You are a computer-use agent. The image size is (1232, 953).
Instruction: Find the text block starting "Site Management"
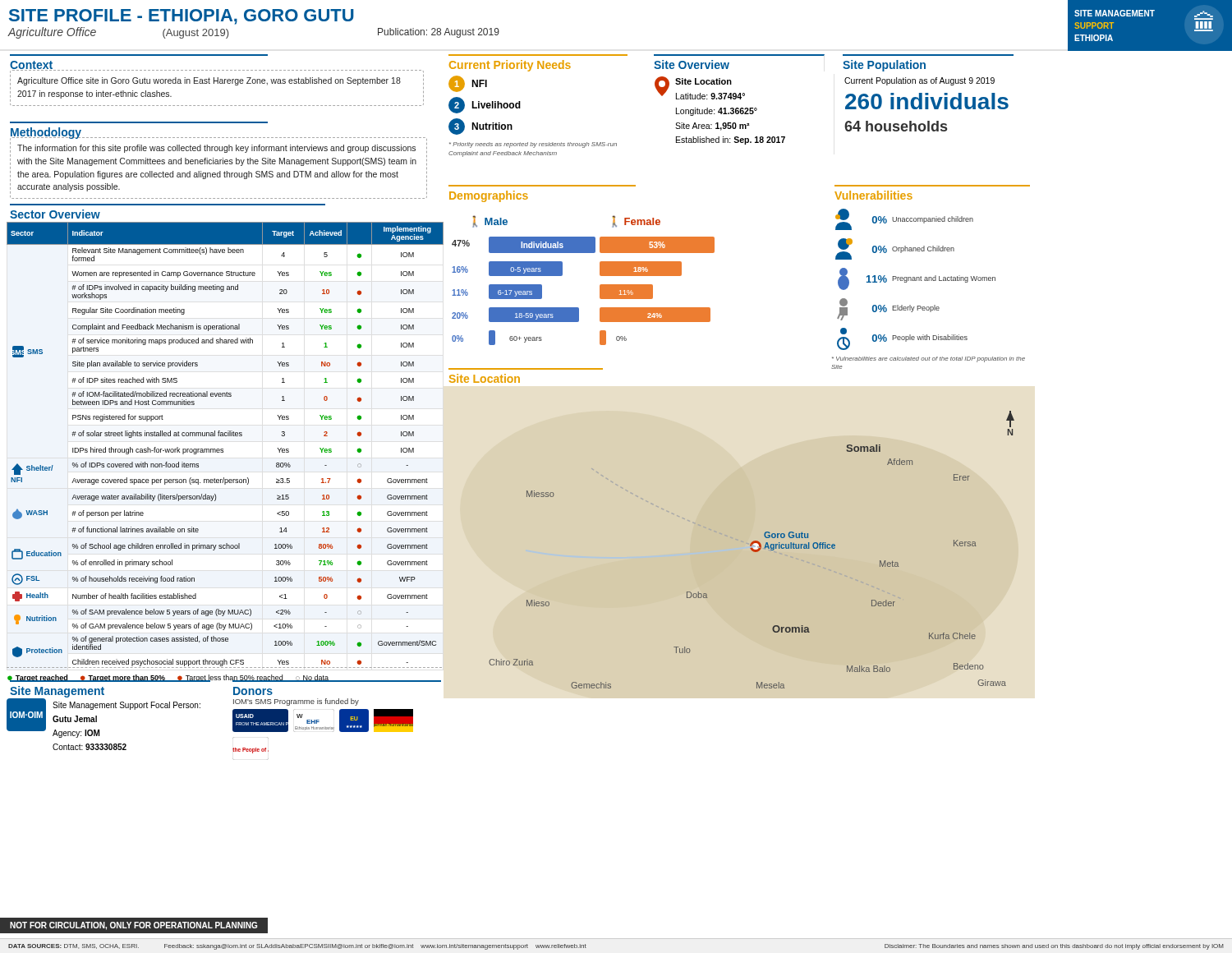pos(110,689)
